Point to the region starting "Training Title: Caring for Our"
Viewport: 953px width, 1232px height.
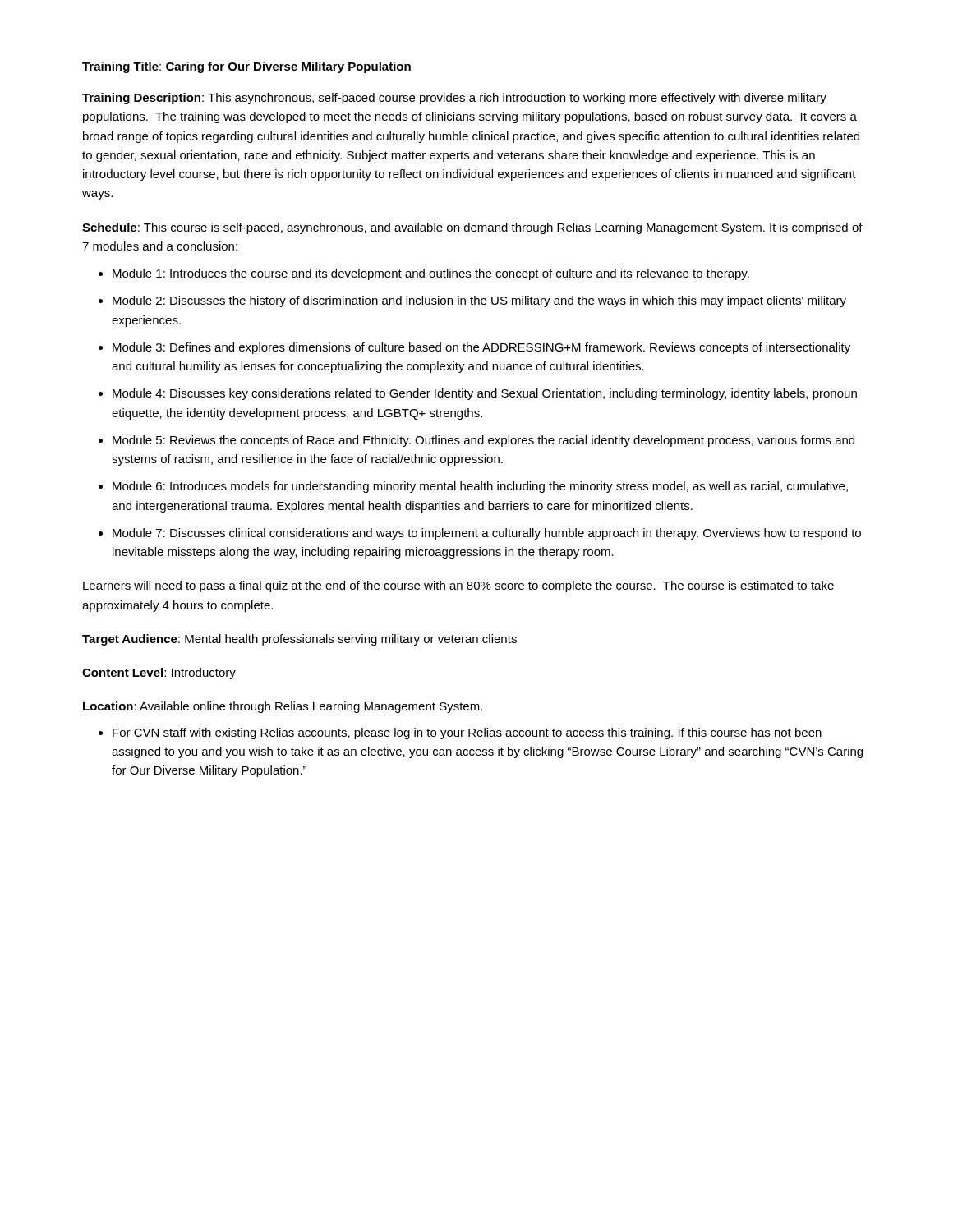247,66
